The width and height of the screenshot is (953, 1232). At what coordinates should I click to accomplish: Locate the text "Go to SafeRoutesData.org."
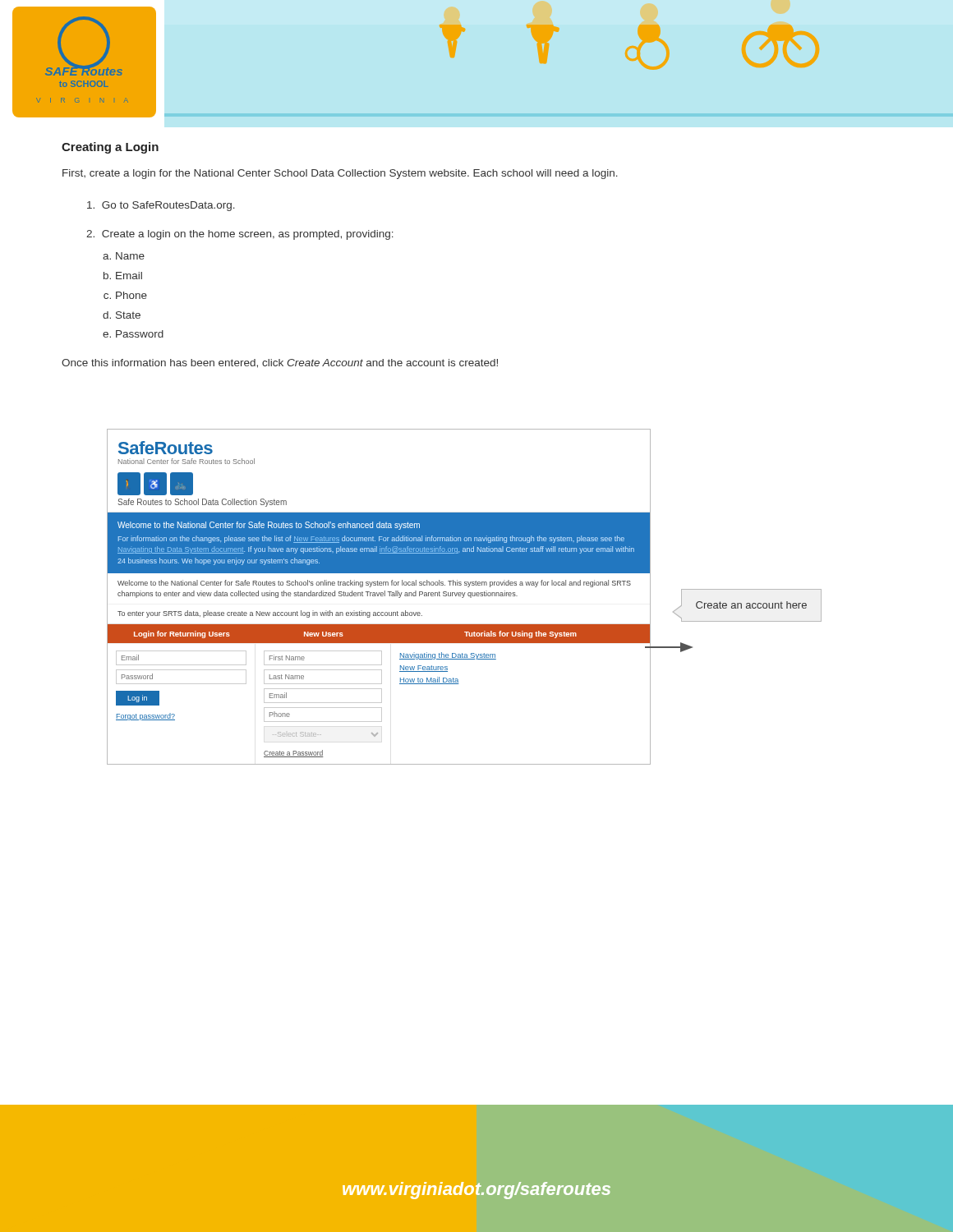[161, 205]
